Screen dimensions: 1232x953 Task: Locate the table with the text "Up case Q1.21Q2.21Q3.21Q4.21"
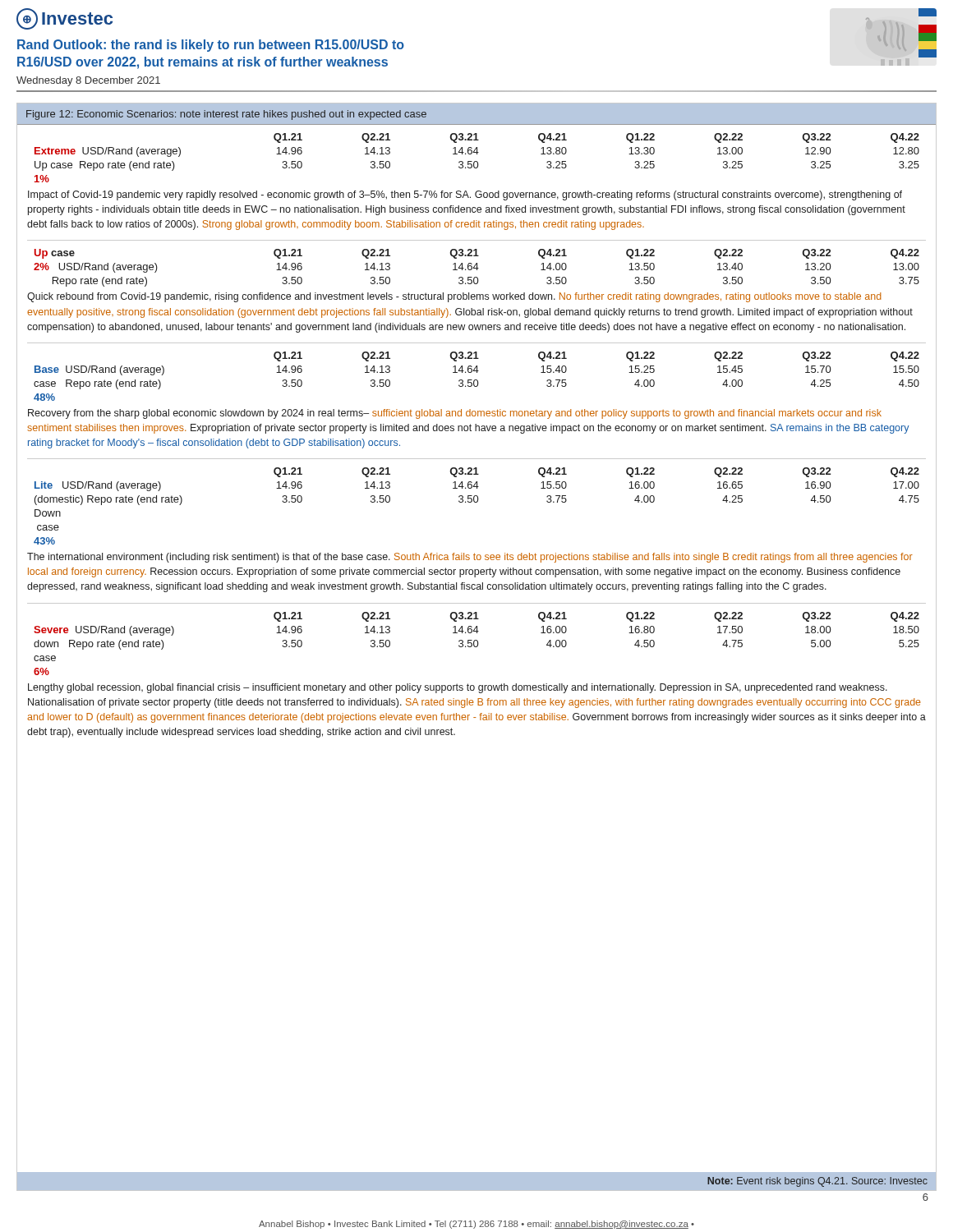[476, 267]
